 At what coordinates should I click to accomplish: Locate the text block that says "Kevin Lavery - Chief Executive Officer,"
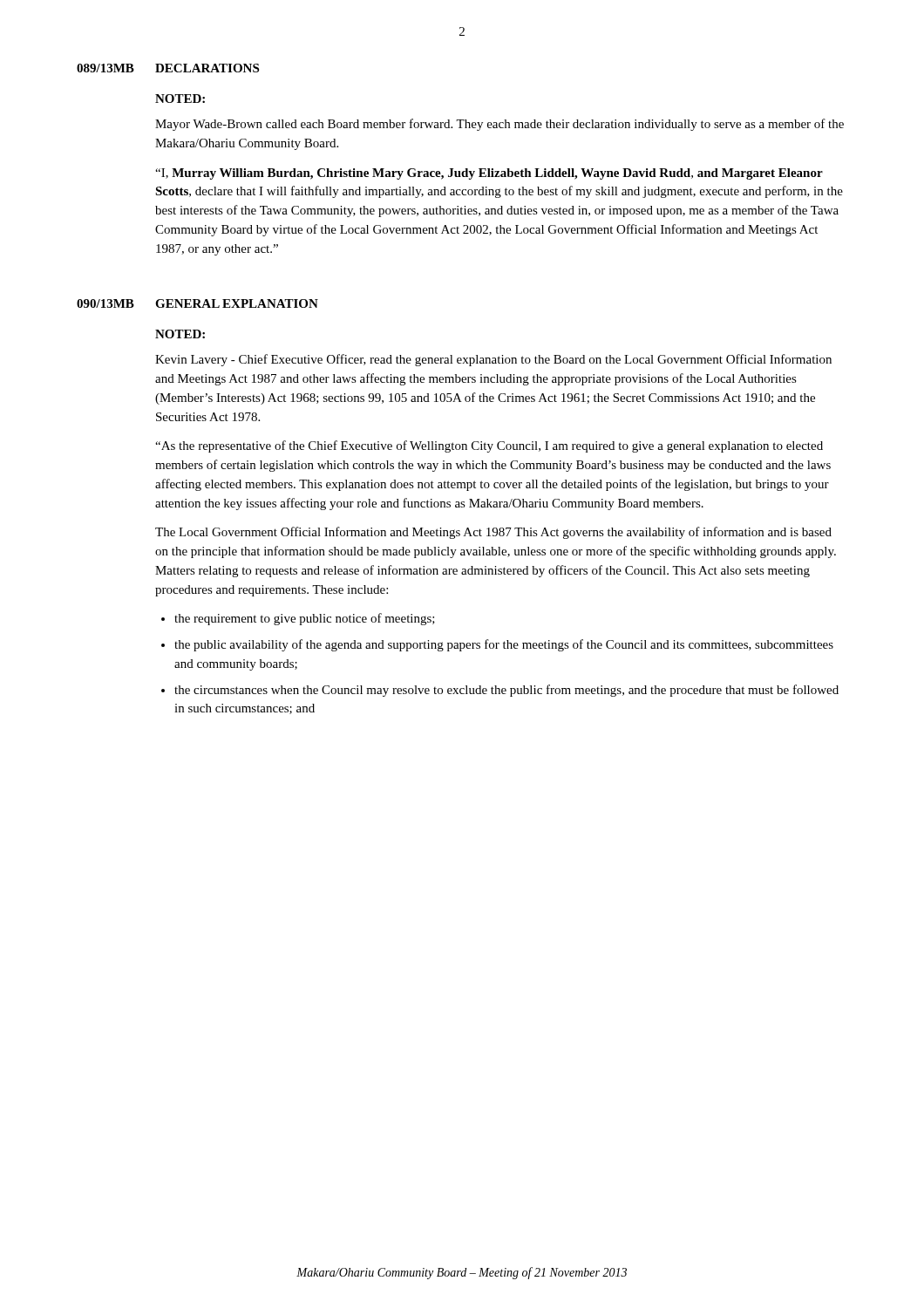(501, 475)
